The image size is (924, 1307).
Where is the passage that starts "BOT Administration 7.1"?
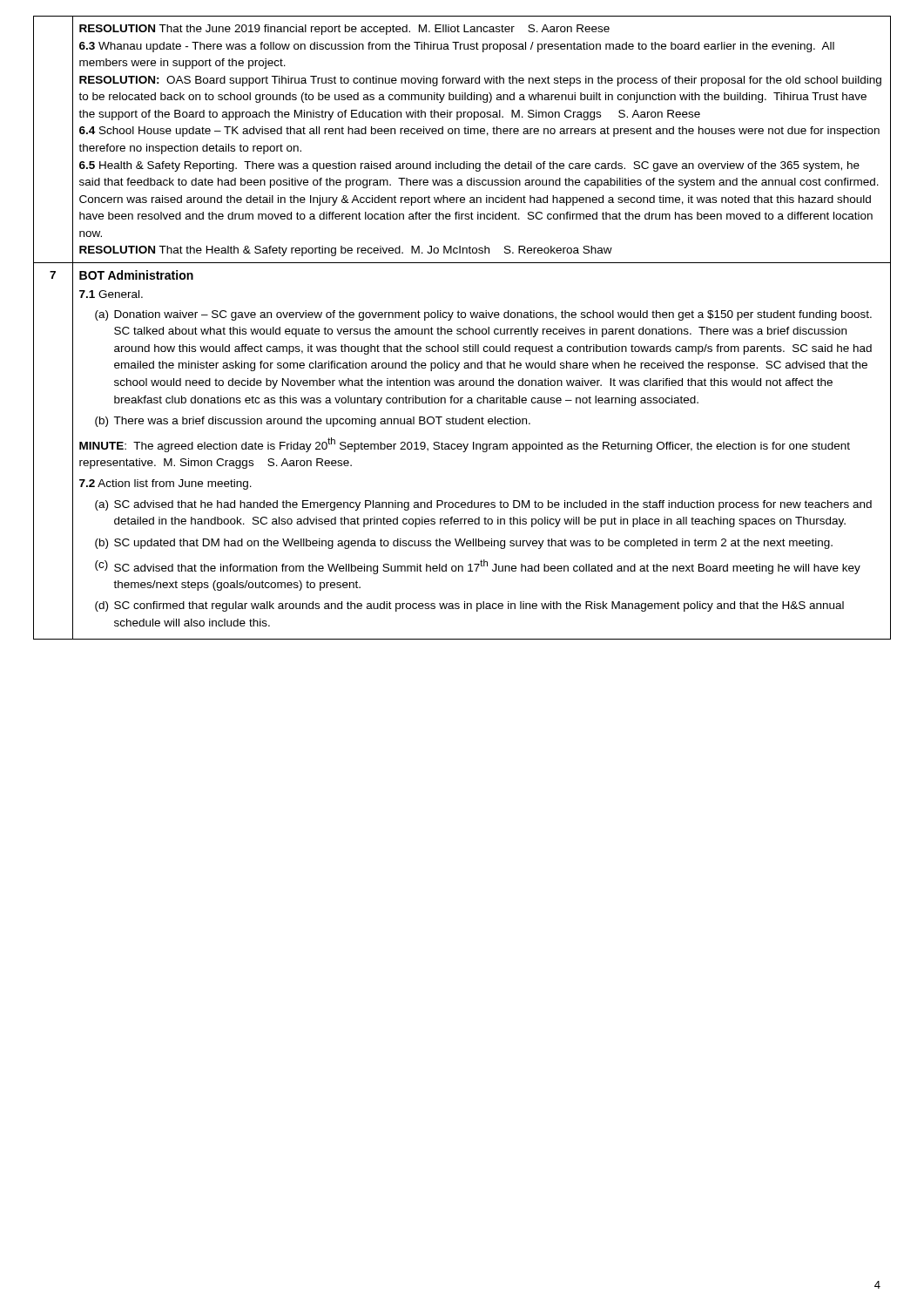(x=481, y=449)
